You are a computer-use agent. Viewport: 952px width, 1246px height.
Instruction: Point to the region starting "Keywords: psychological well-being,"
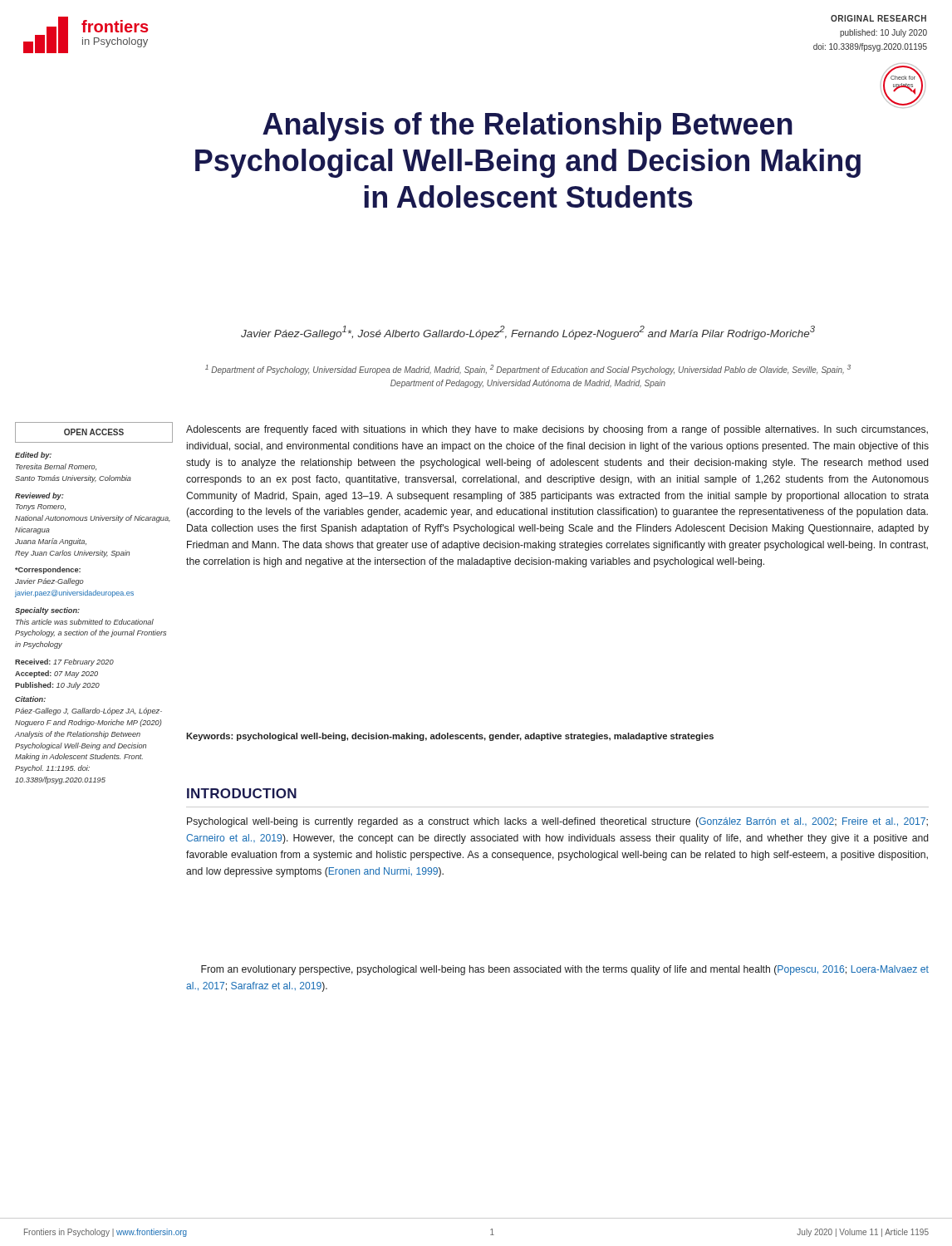click(450, 736)
